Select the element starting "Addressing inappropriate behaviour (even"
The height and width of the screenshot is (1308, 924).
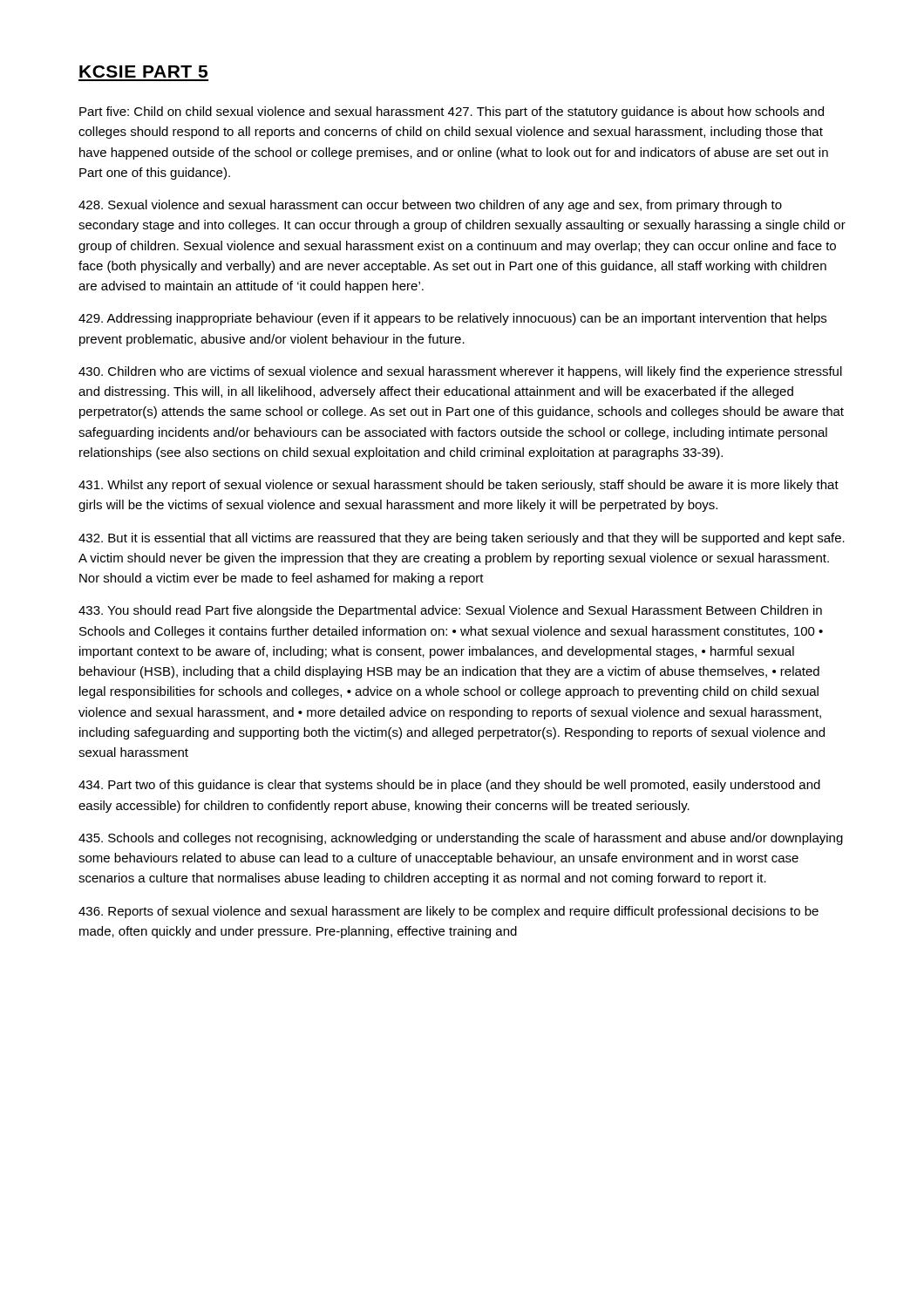point(453,328)
